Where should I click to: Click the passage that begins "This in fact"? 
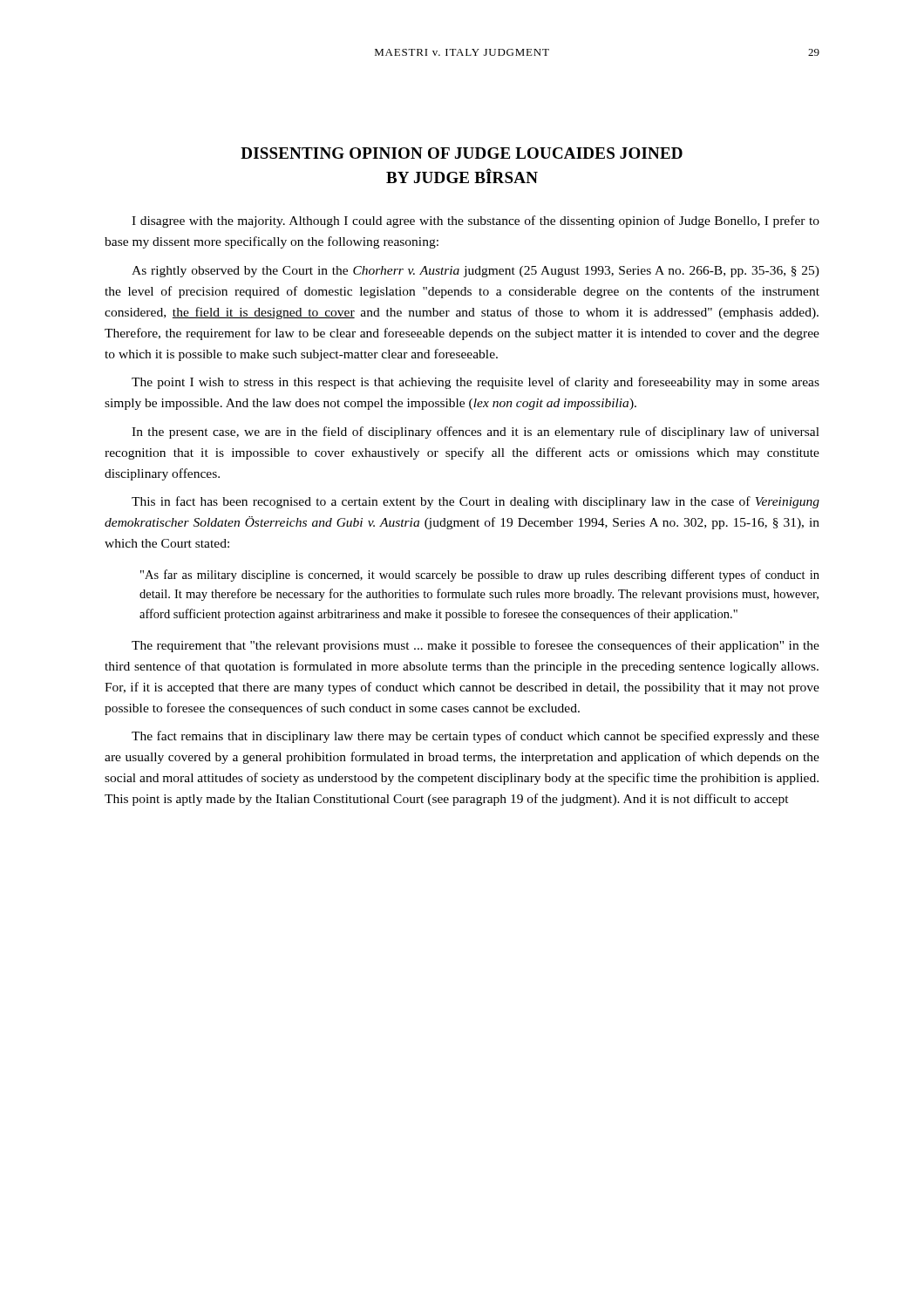point(462,522)
